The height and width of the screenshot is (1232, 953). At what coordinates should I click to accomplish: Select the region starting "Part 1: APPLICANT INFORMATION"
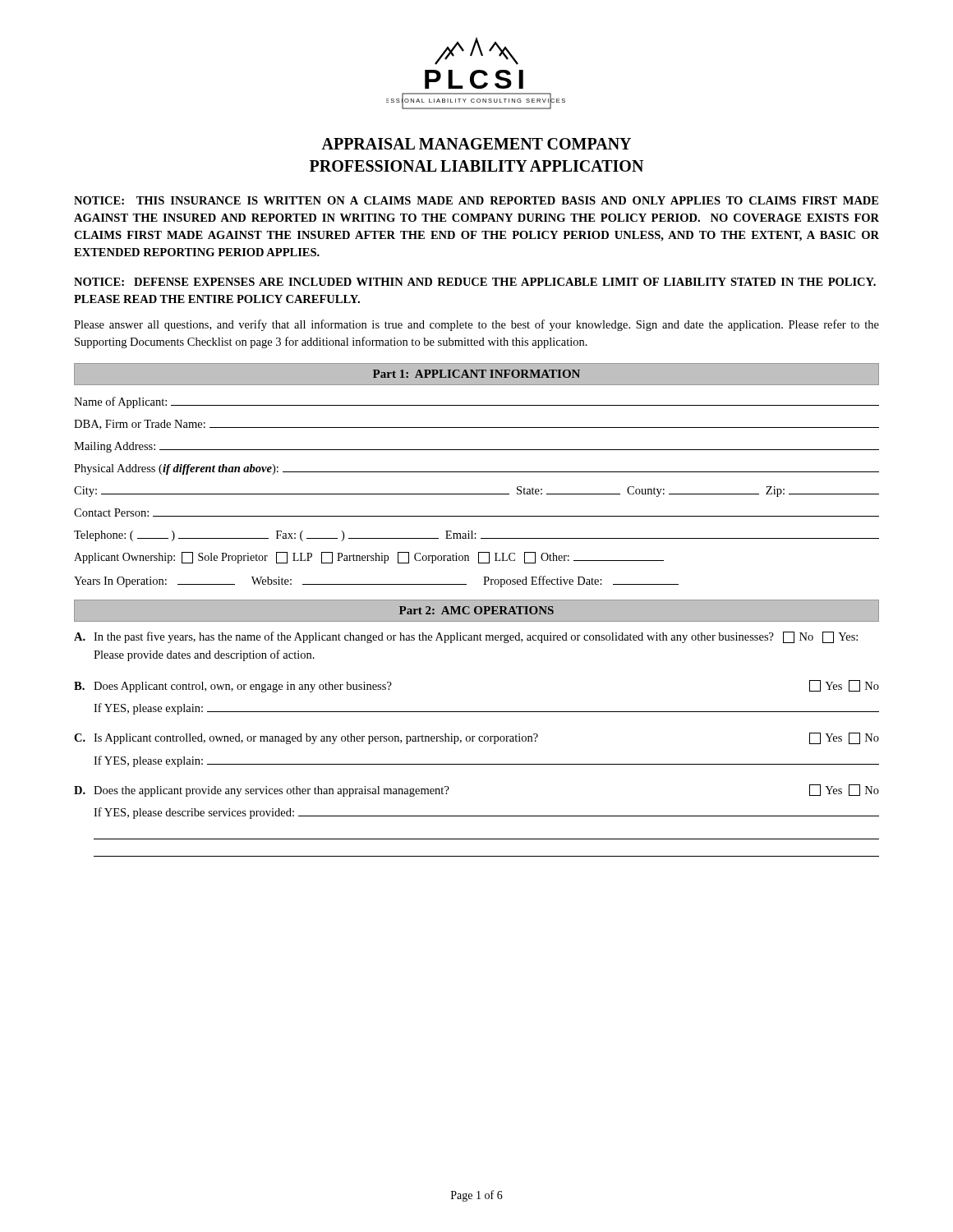pyautogui.click(x=476, y=374)
